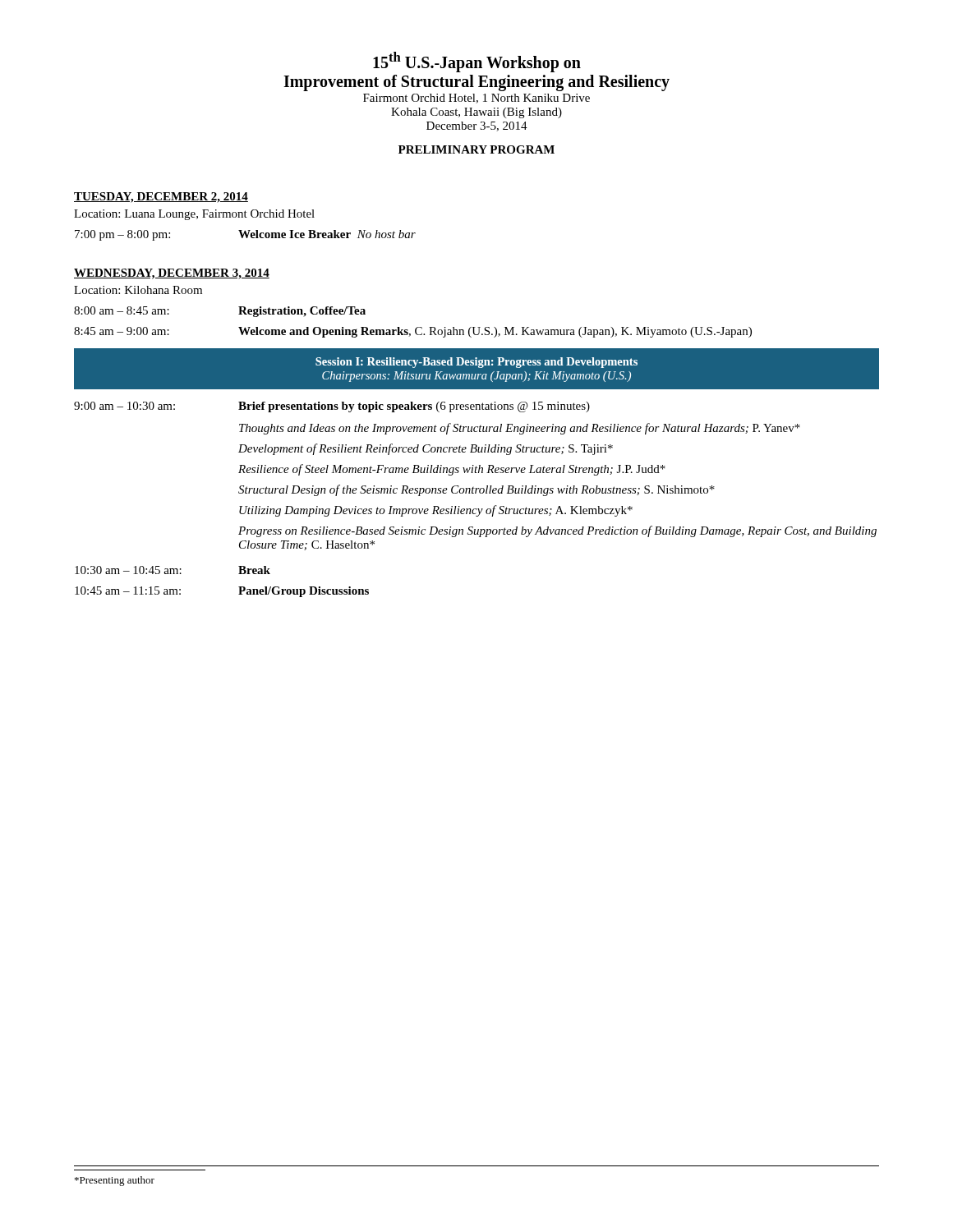Click on the text block with the text "Thoughts and Ideas on the Improvement"
This screenshot has width=953, height=1232.
[x=519, y=428]
